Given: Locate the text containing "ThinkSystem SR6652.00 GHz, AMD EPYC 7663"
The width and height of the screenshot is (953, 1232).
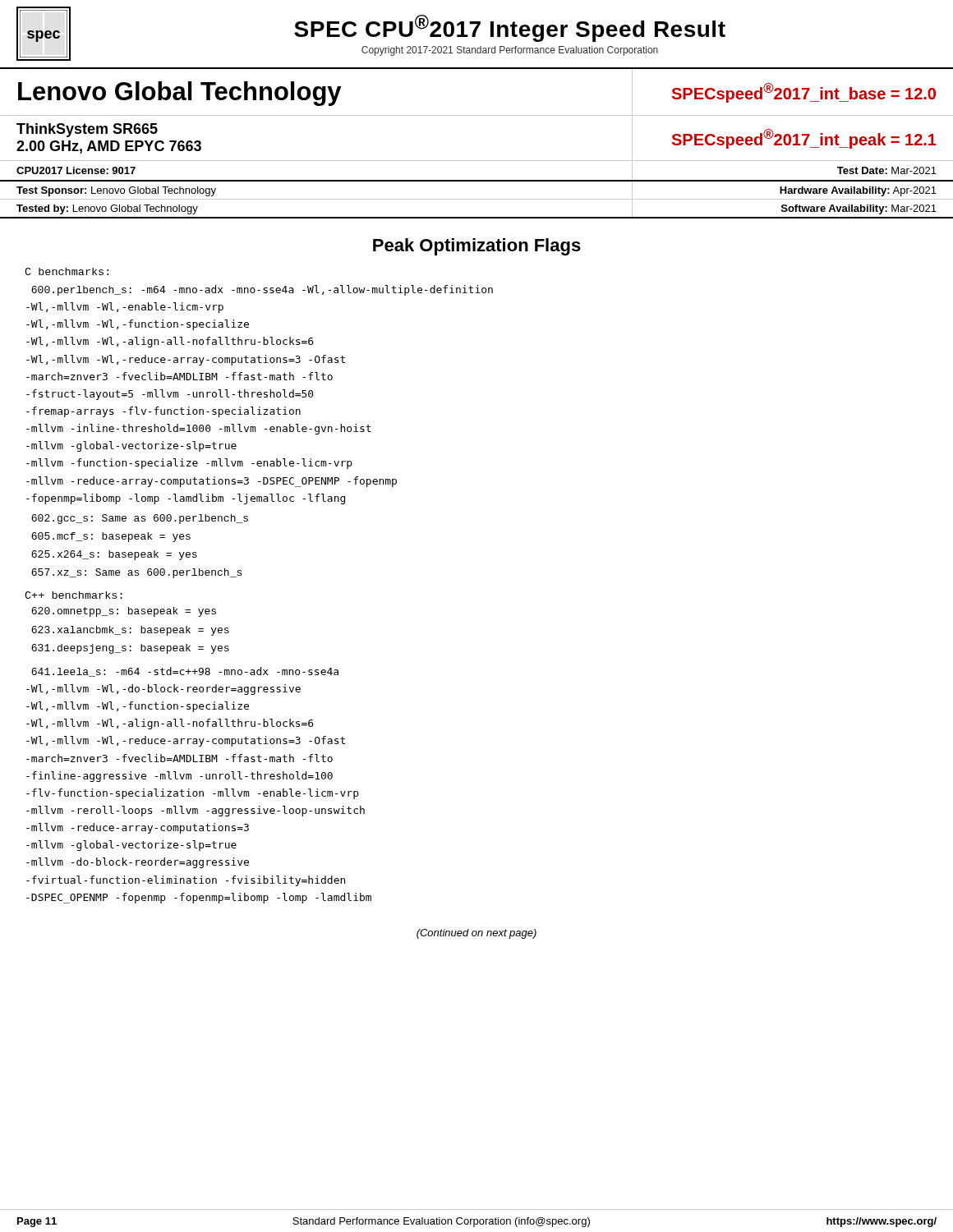Looking at the screenshot, I should [109, 138].
